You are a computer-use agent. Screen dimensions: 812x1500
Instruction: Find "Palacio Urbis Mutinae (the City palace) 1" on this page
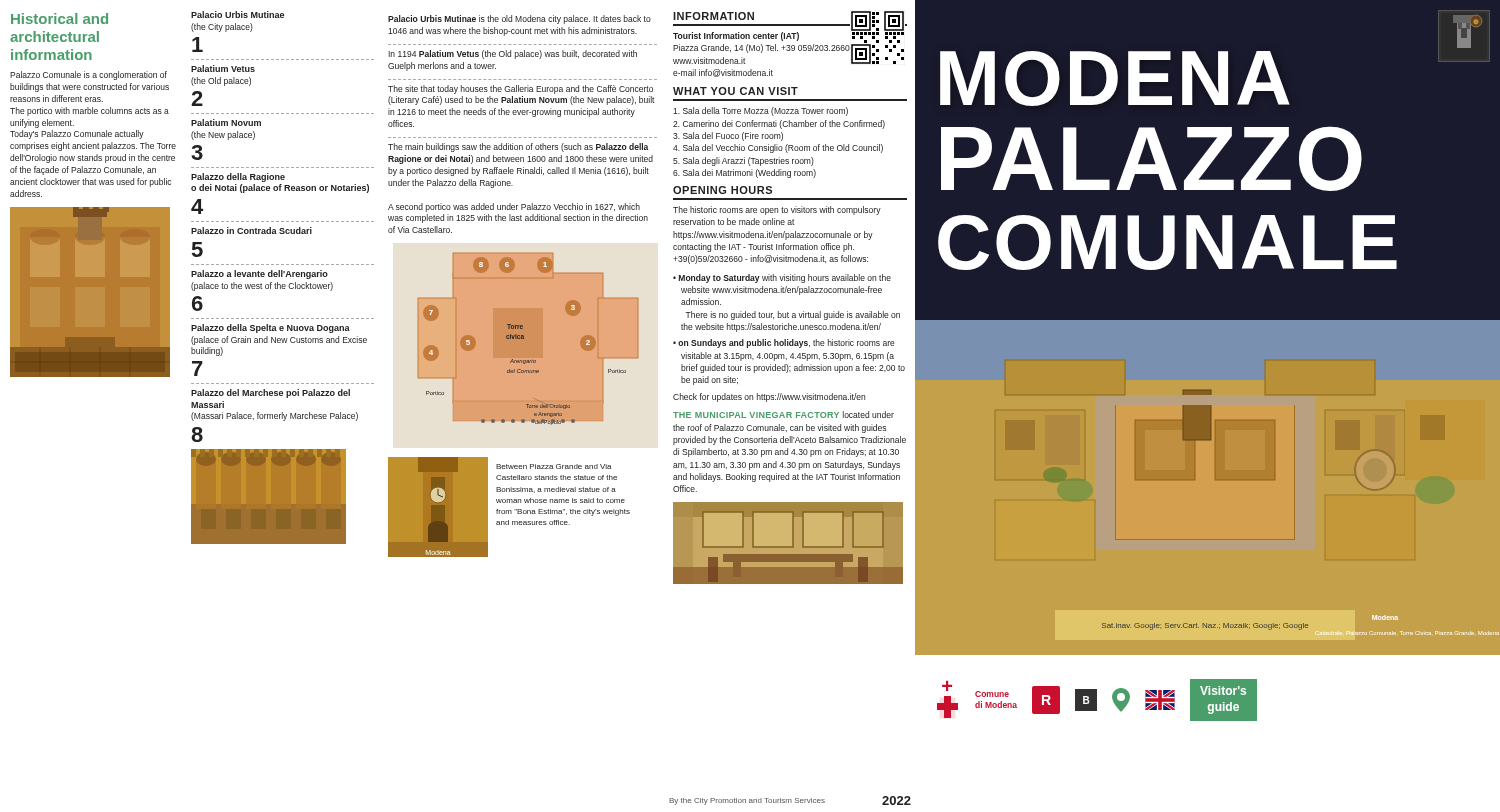tap(238, 14)
